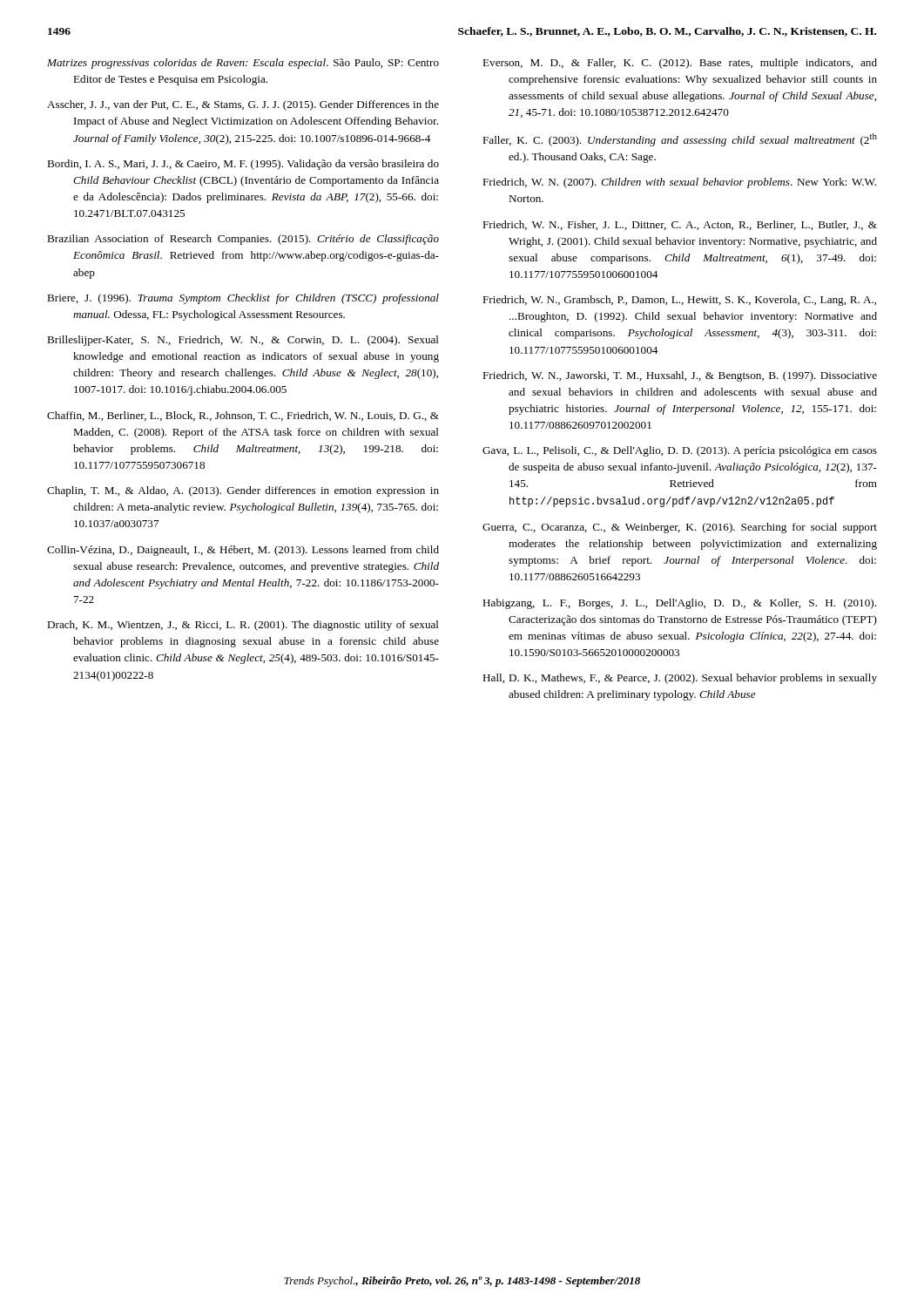Locate the block starting "Habigzang, L. F., Borges, J. L.,"

(x=680, y=627)
